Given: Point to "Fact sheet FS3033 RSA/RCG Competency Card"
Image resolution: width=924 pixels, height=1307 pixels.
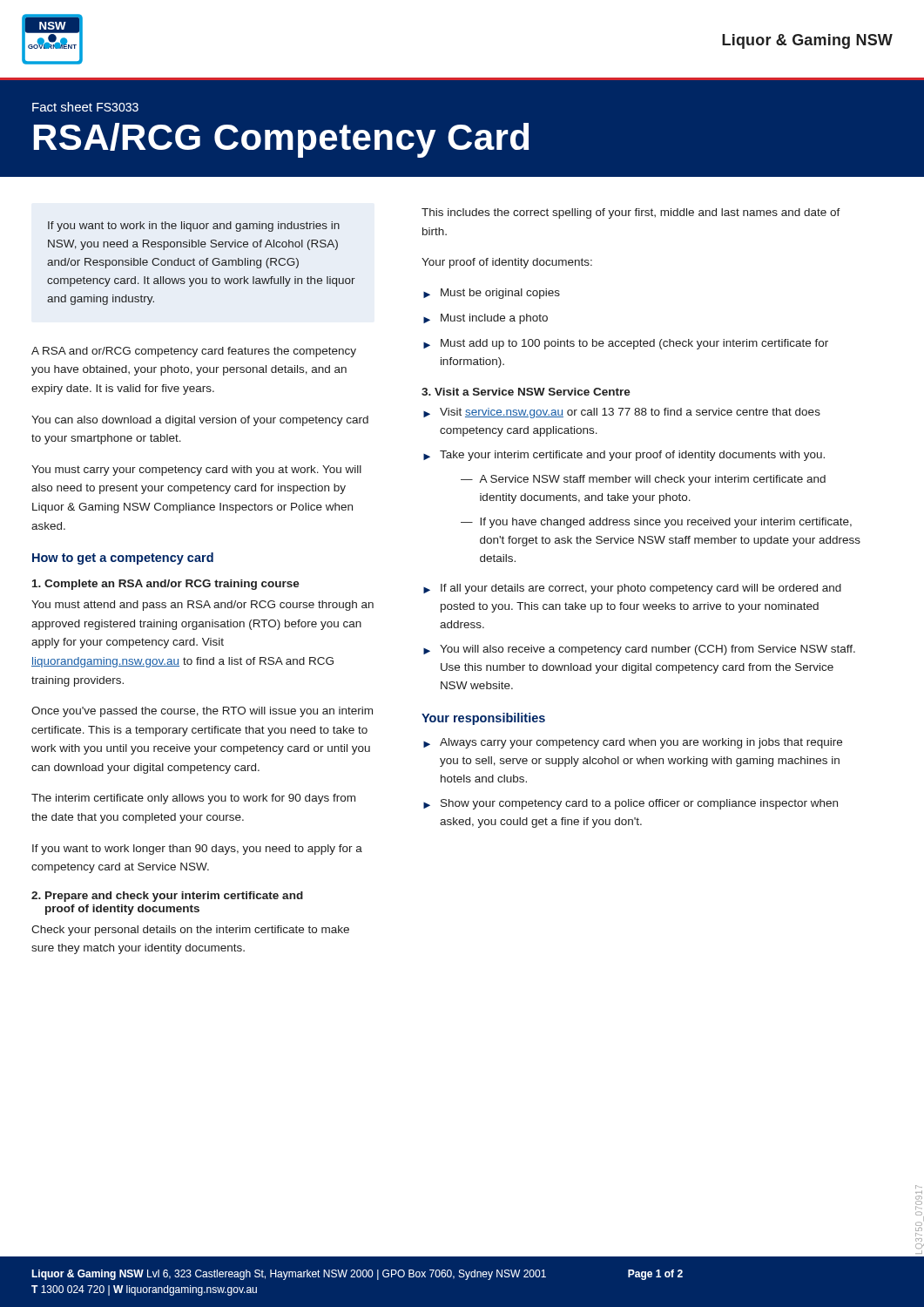Looking at the screenshot, I should (x=462, y=129).
